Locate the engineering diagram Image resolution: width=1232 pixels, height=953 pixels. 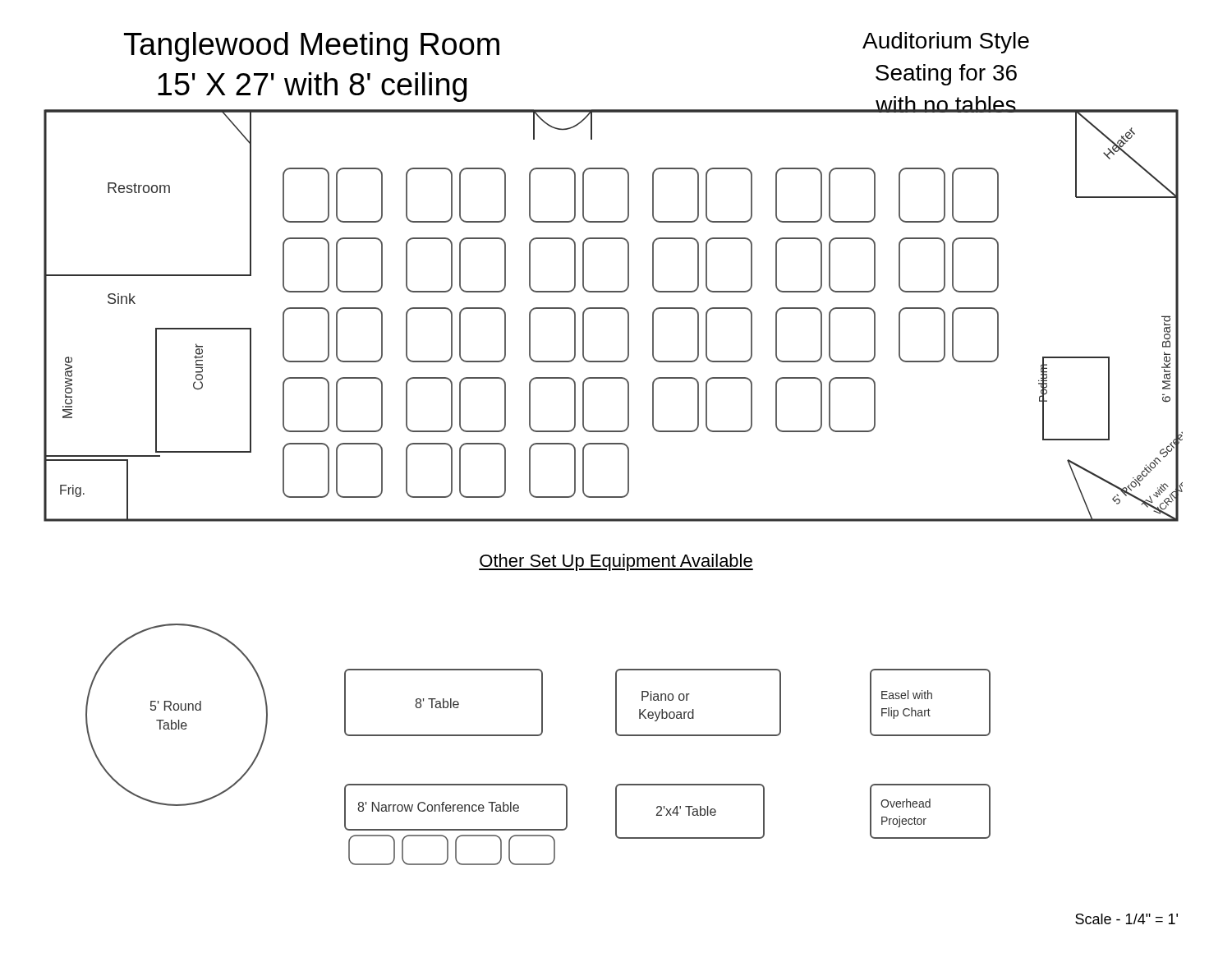[612, 316]
